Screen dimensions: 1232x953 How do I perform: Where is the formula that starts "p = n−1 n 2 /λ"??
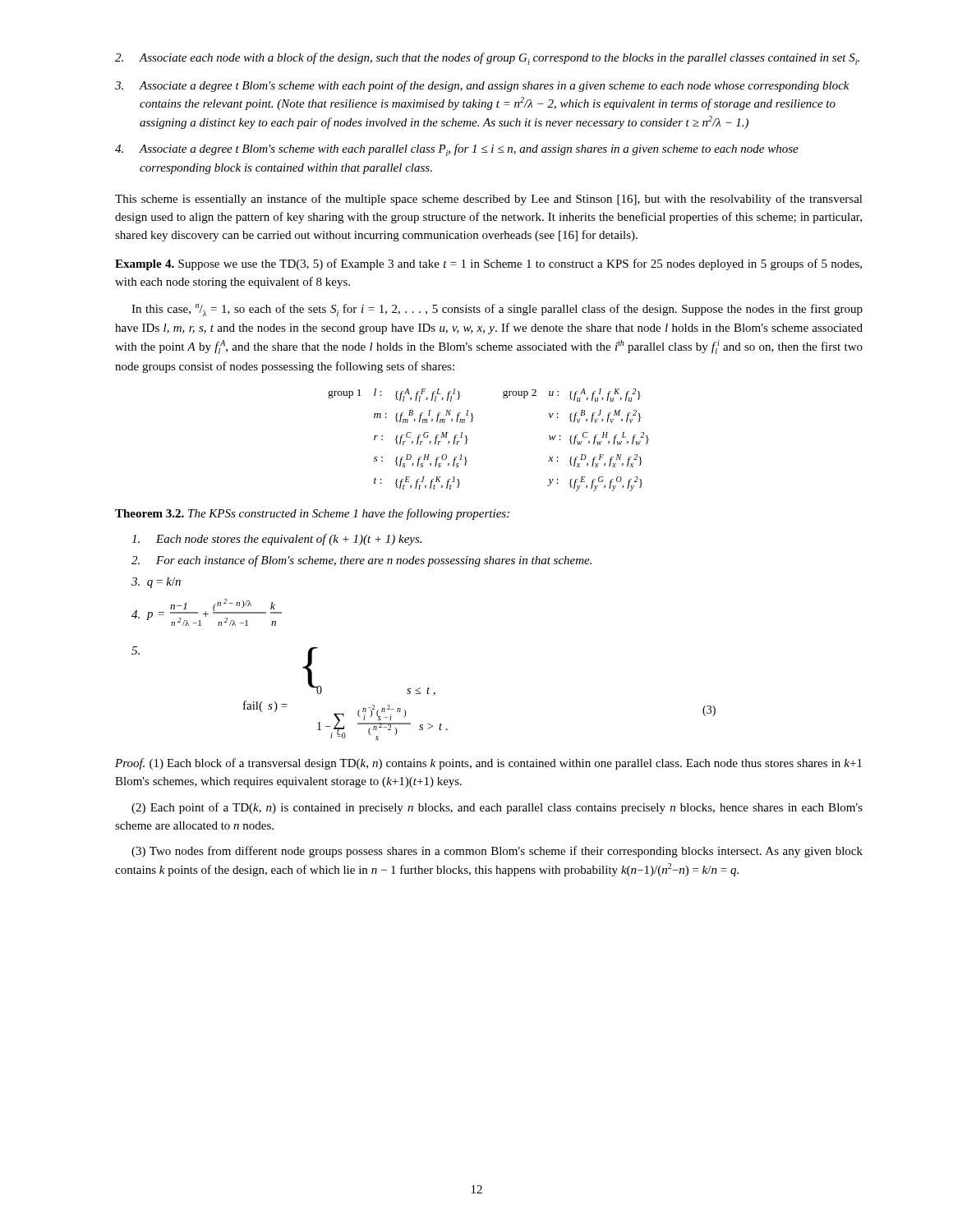click(254, 615)
